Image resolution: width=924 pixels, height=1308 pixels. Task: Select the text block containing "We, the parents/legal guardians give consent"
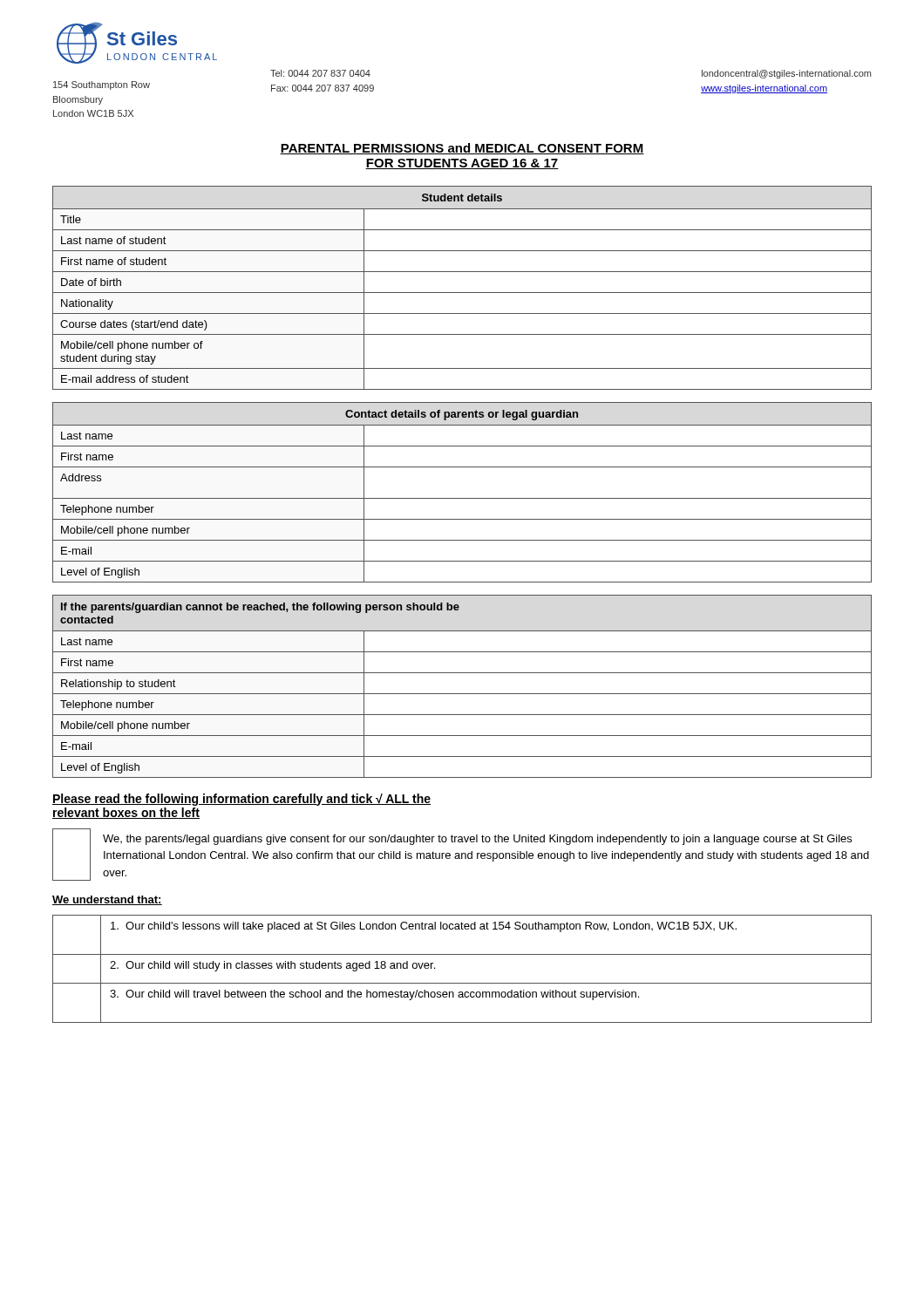click(486, 855)
